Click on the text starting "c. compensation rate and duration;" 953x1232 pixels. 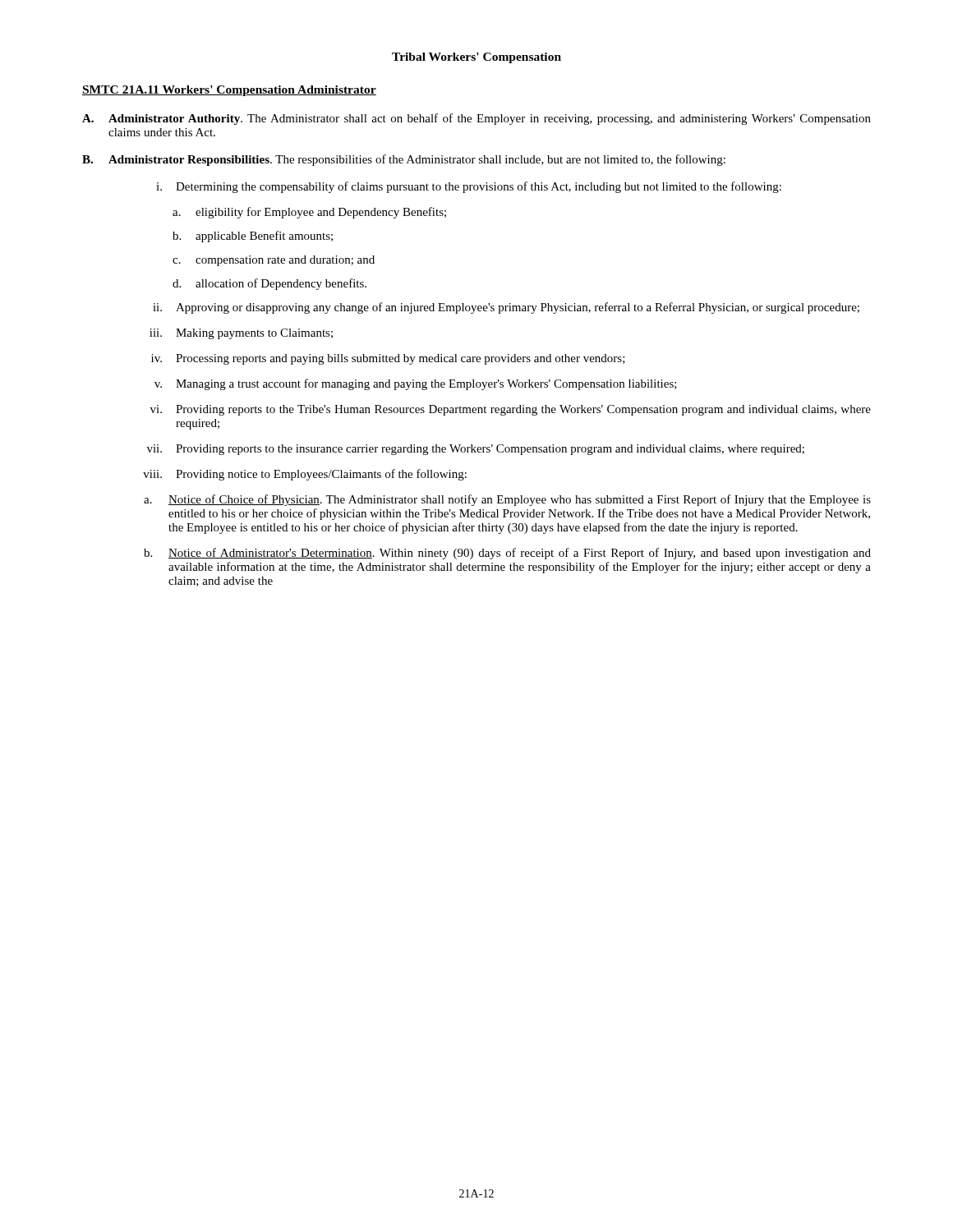click(x=274, y=261)
